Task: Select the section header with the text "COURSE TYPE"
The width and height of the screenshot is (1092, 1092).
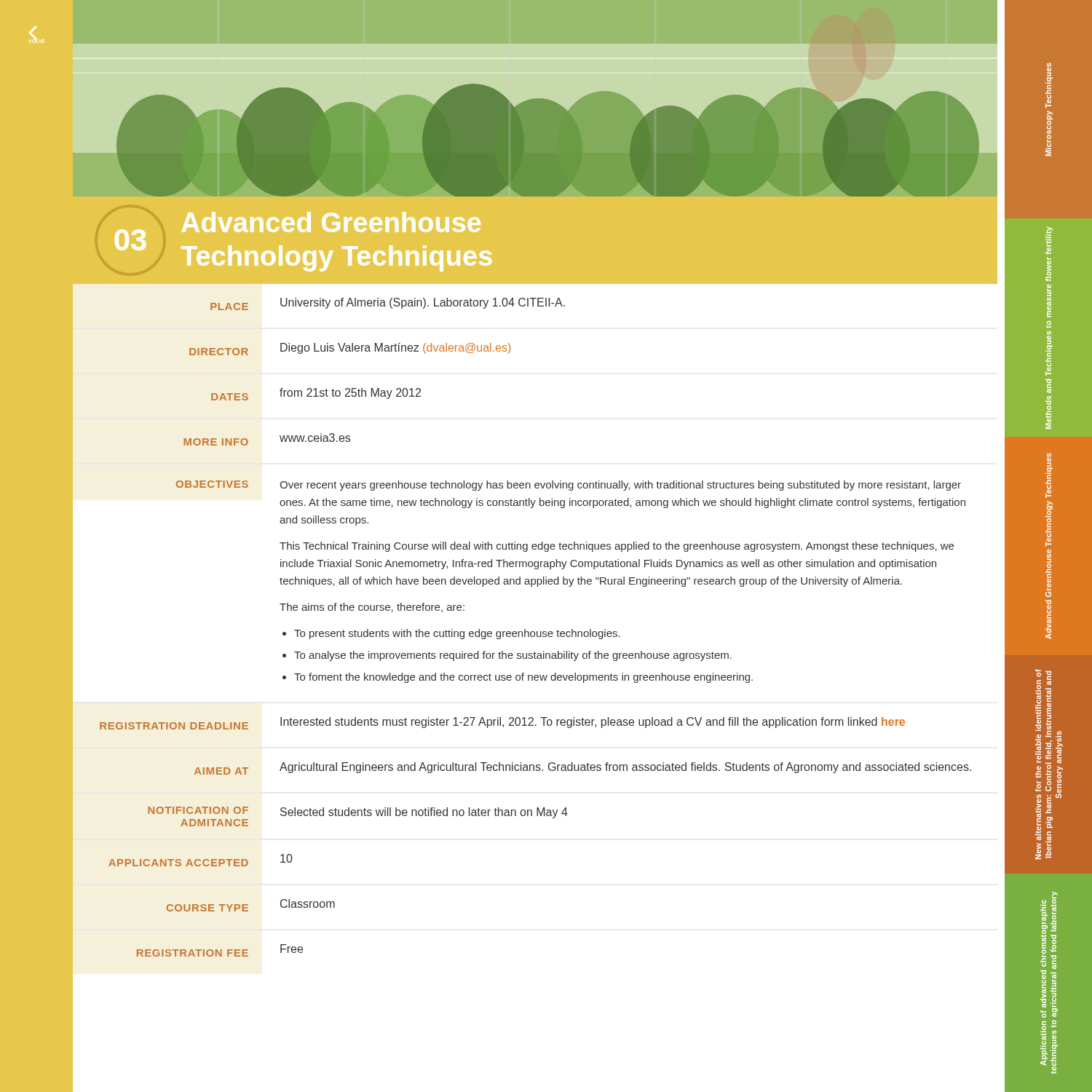Action: [x=207, y=907]
